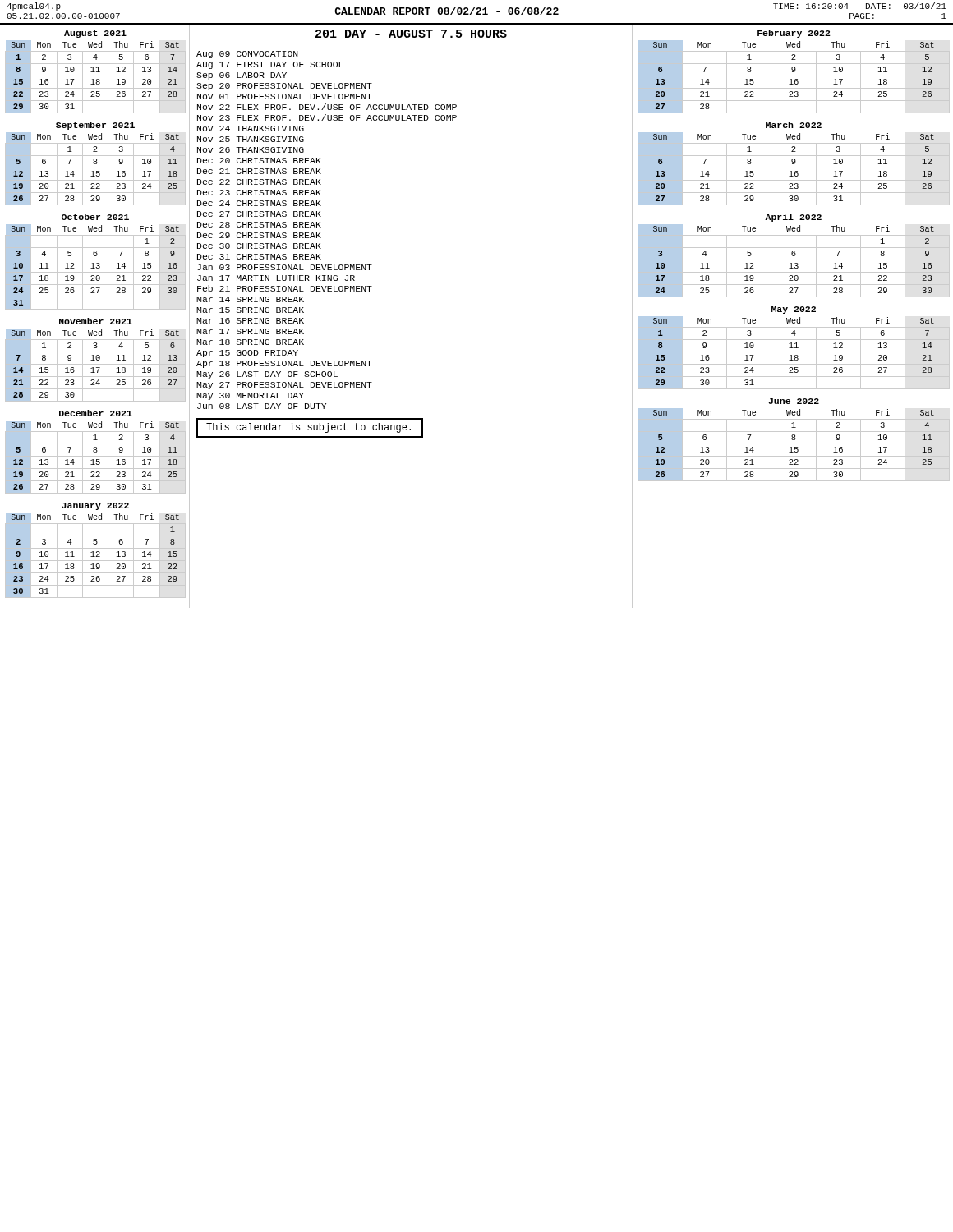Find the text starting "May 26 LAST"
This screenshot has height=1232, width=953.
click(x=267, y=374)
